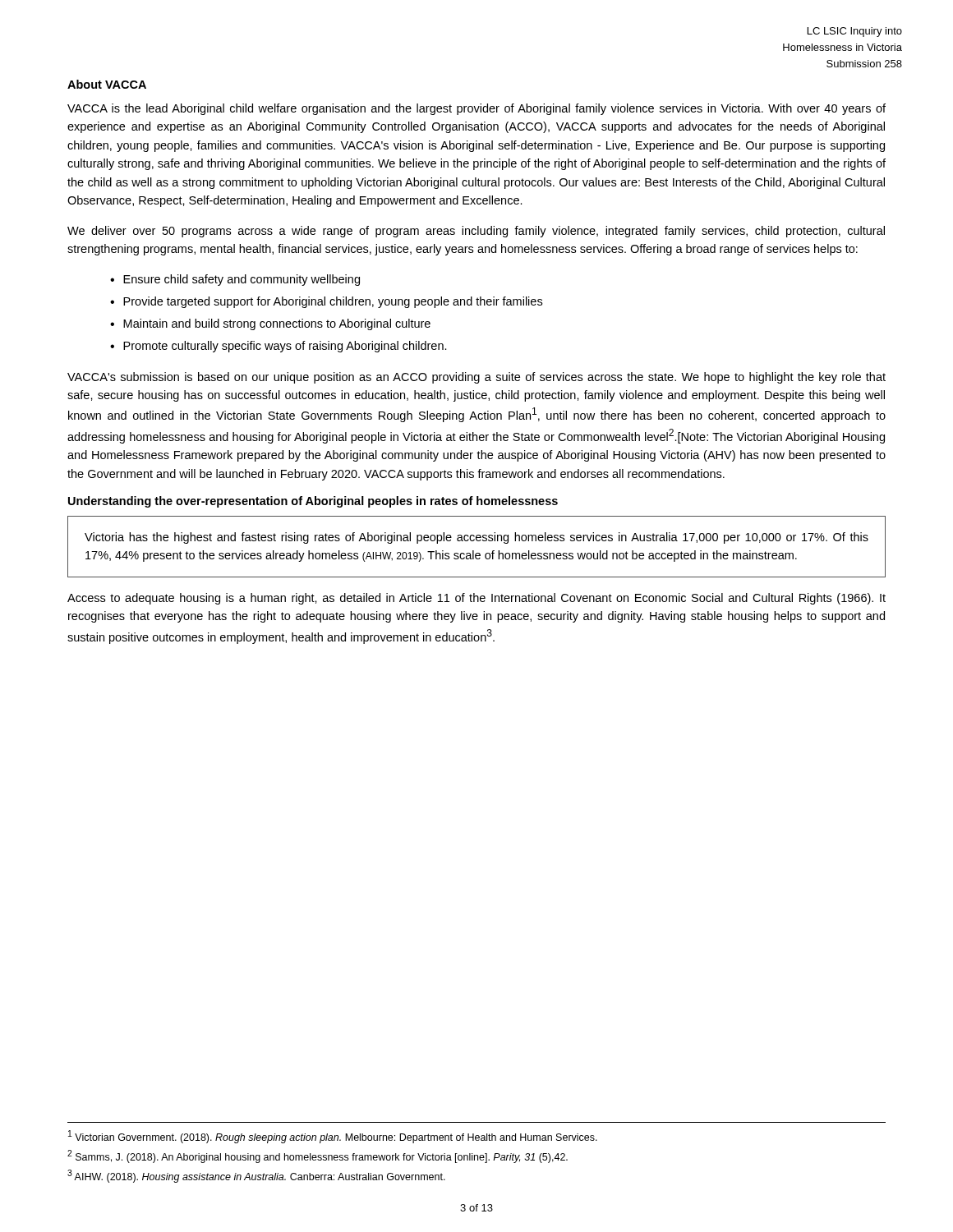Select the element starting "Understanding the over-representation of Aboriginal peoples"
Screen dimensions: 1232x953
(x=313, y=501)
